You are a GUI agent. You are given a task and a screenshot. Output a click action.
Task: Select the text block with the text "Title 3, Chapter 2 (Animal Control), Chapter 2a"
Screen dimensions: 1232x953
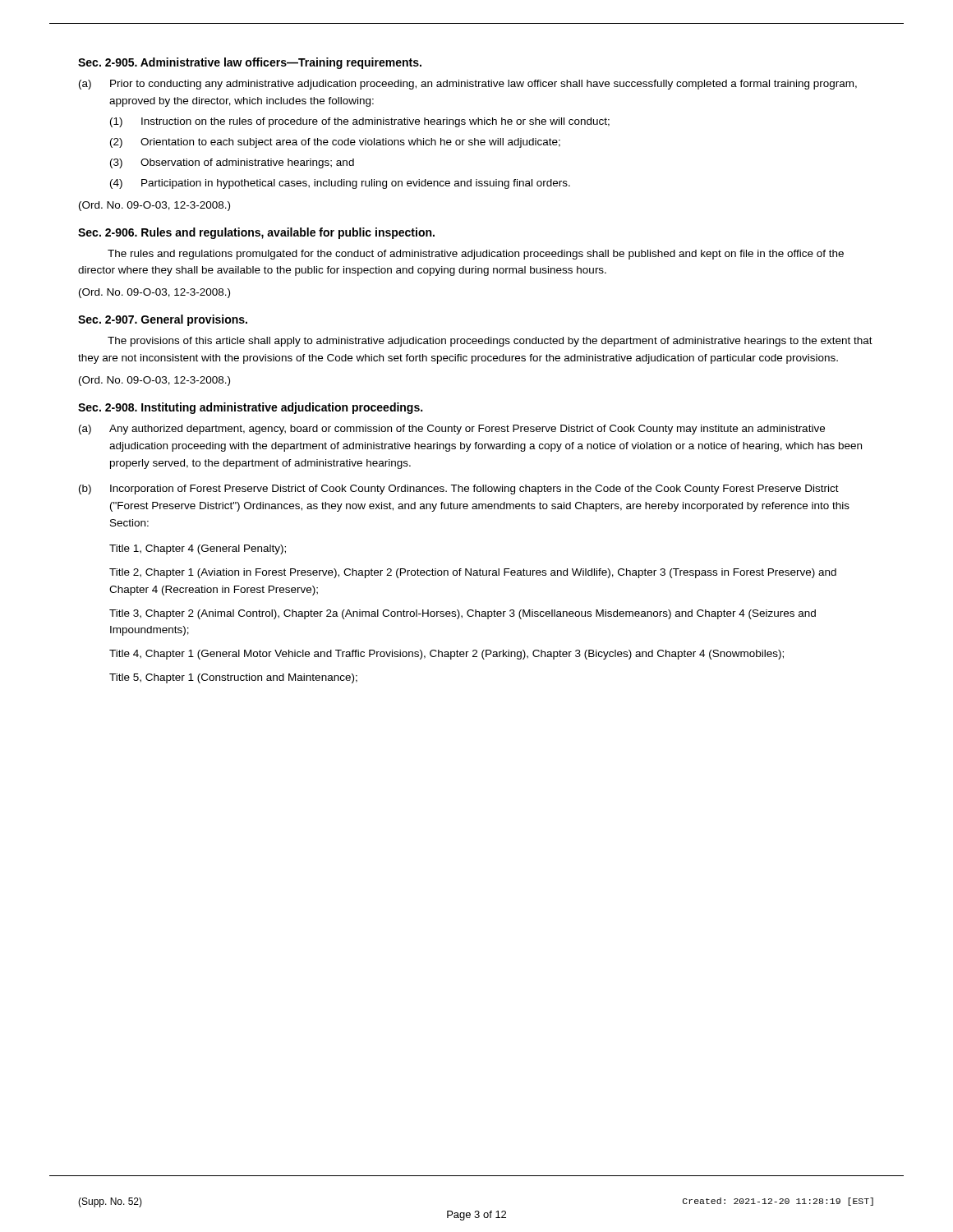pos(463,621)
